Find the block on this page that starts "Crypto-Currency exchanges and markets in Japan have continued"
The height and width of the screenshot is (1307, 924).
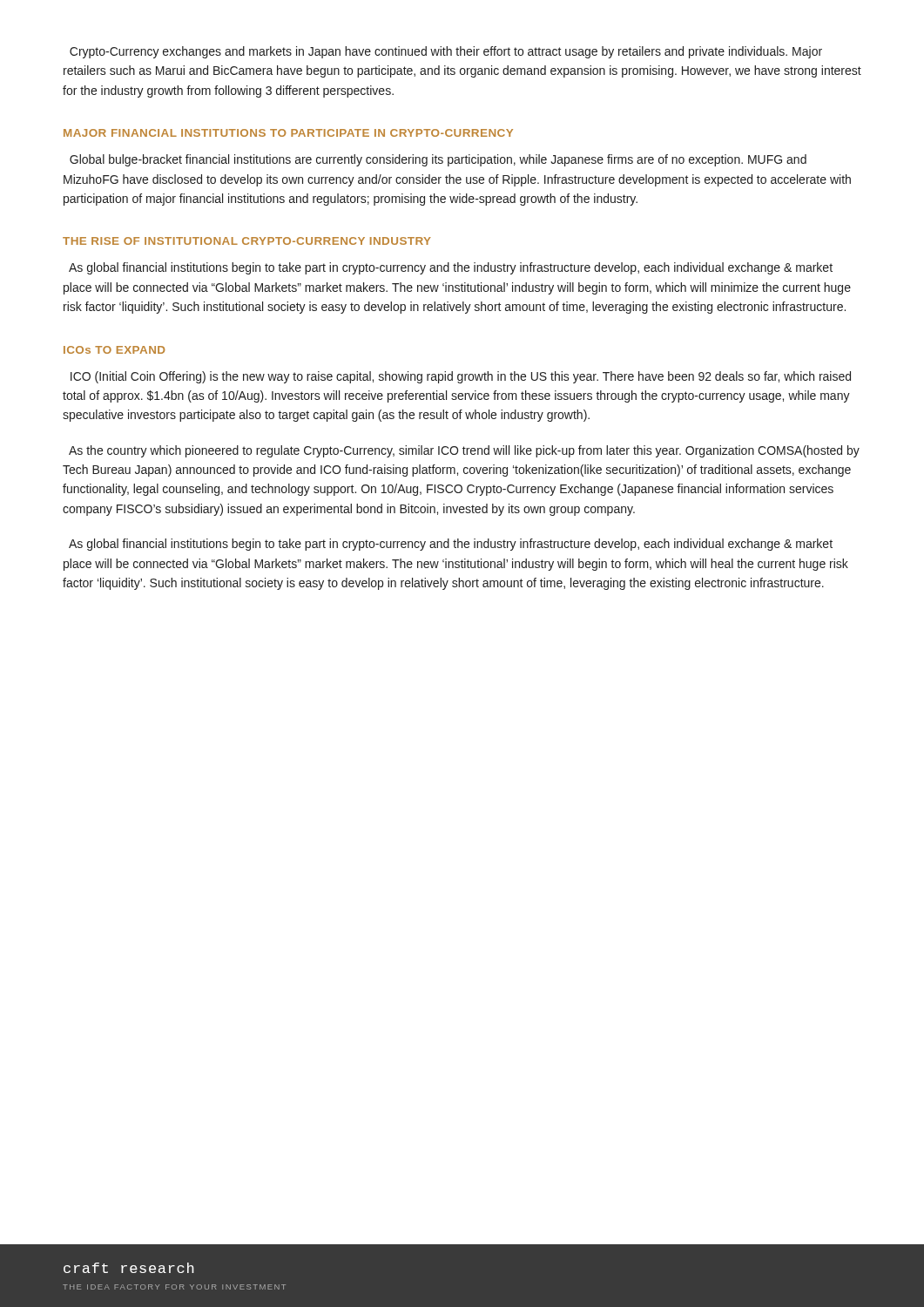click(462, 71)
